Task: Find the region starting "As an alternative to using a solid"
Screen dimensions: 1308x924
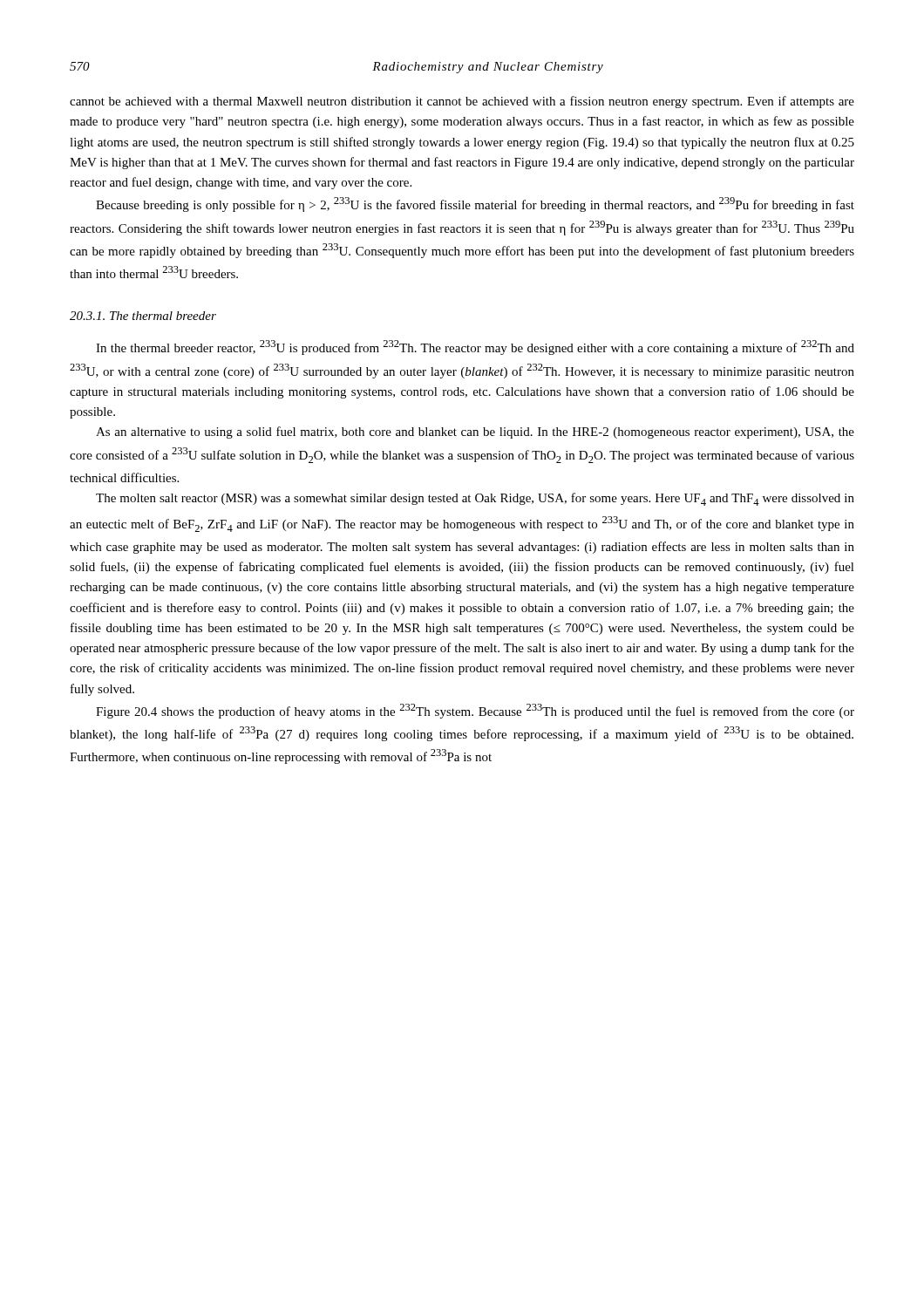Action: pos(462,455)
